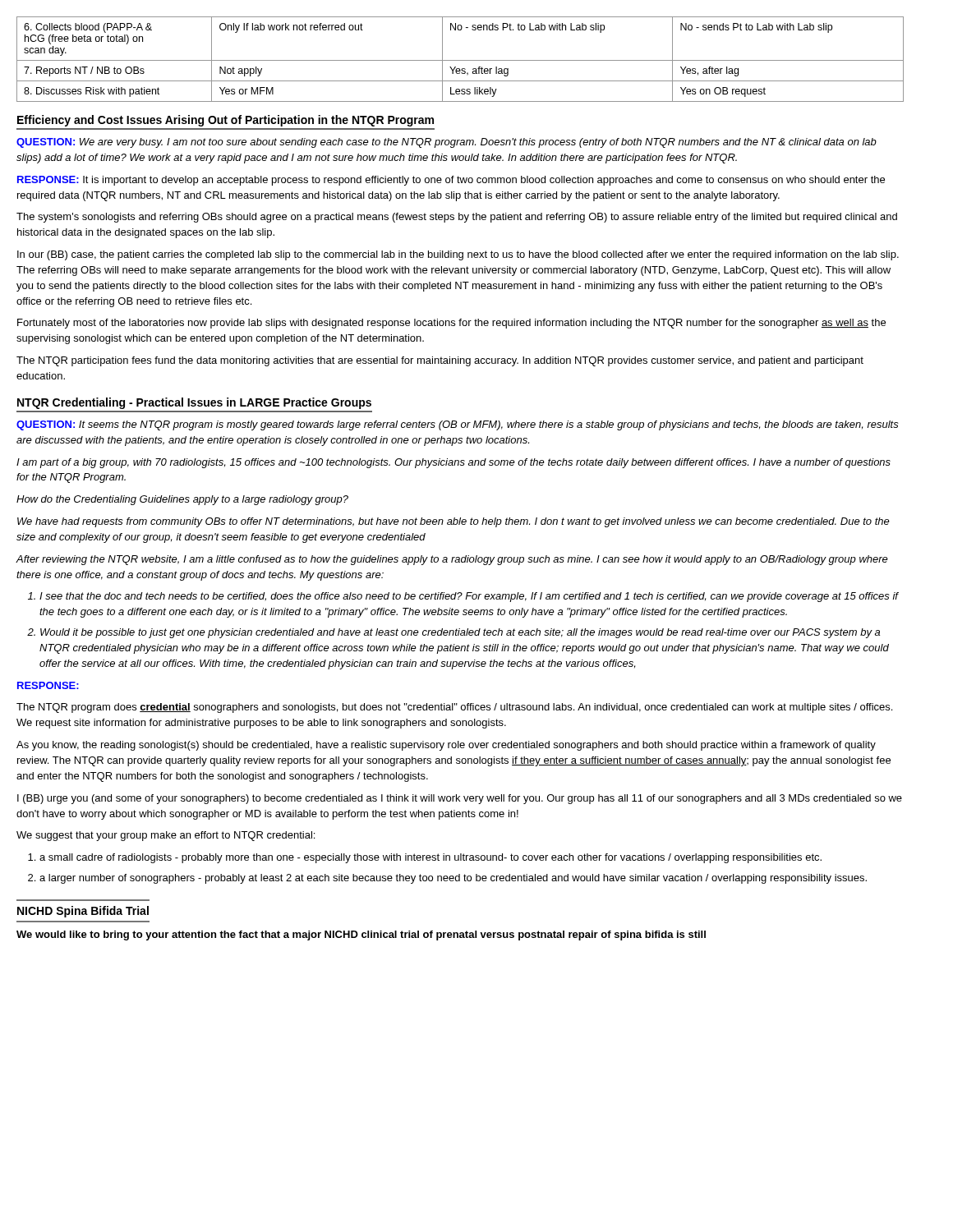The width and height of the screenshot is (953, 1232).
Task: Click on the table containing "Yes, after lag"
Action: pyautogui.click(x=460, y=59)
